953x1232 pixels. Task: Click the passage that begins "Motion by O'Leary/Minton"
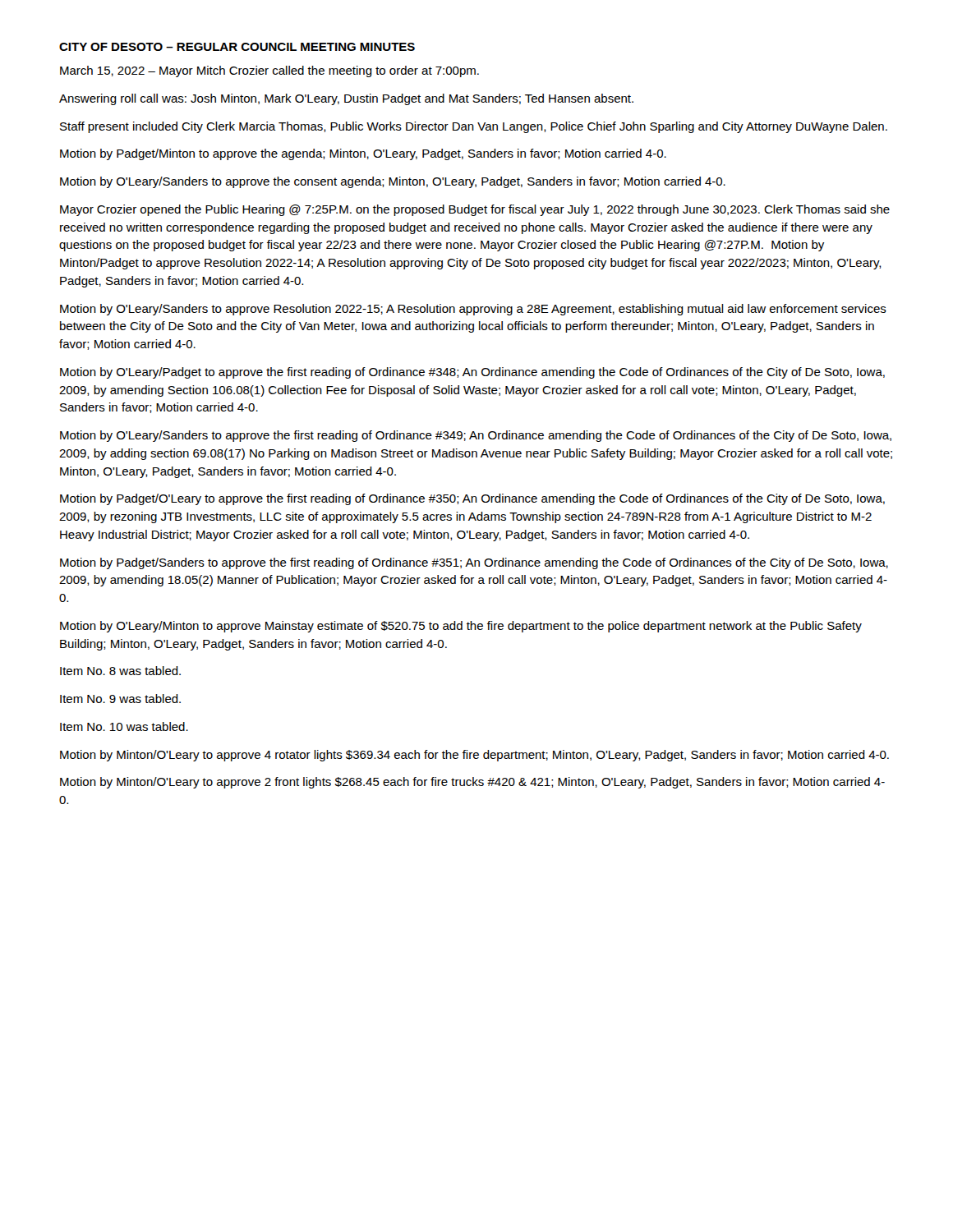click(460, 634)
